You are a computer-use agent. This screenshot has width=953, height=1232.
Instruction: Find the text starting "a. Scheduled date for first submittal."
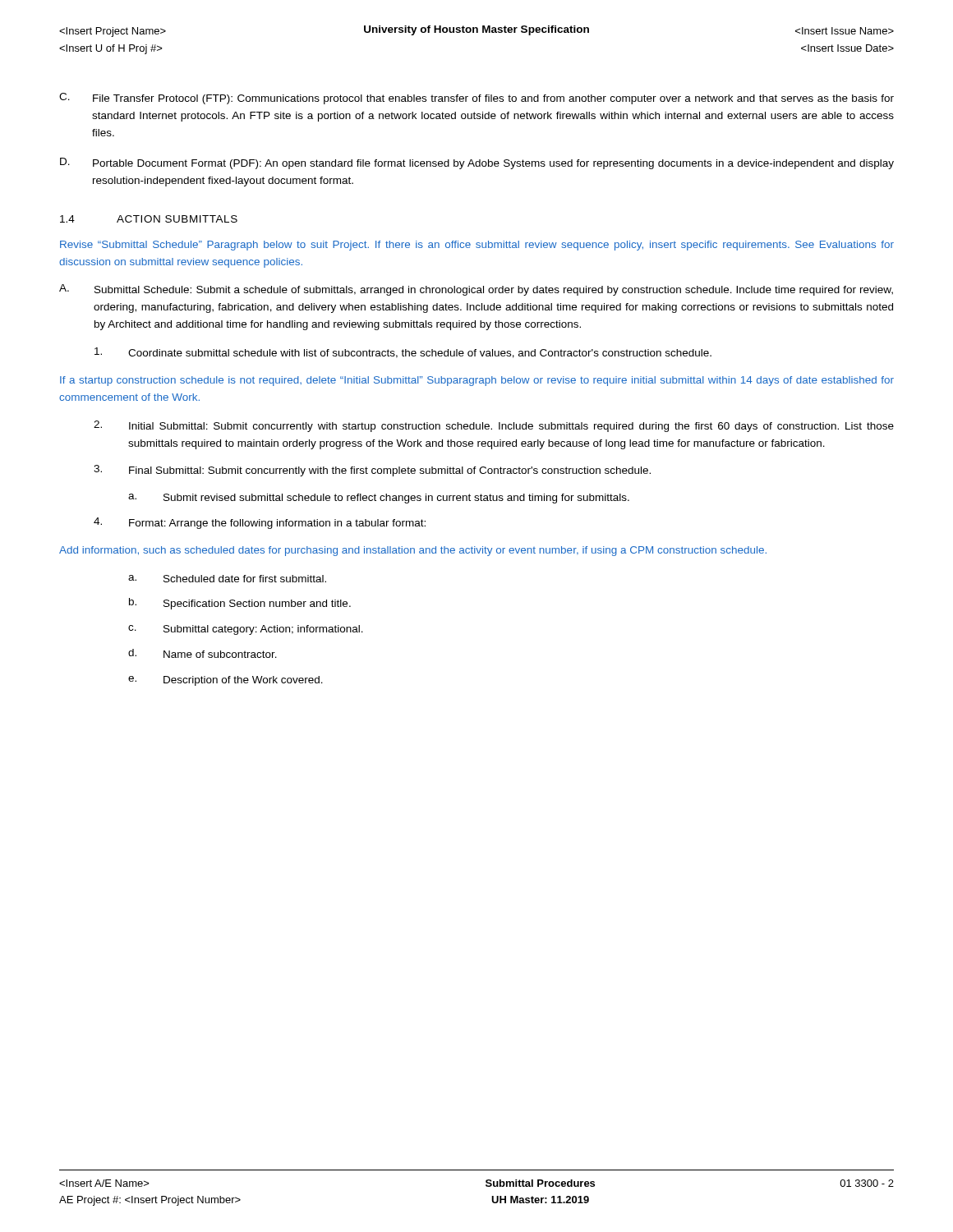[x=227, y=579]
